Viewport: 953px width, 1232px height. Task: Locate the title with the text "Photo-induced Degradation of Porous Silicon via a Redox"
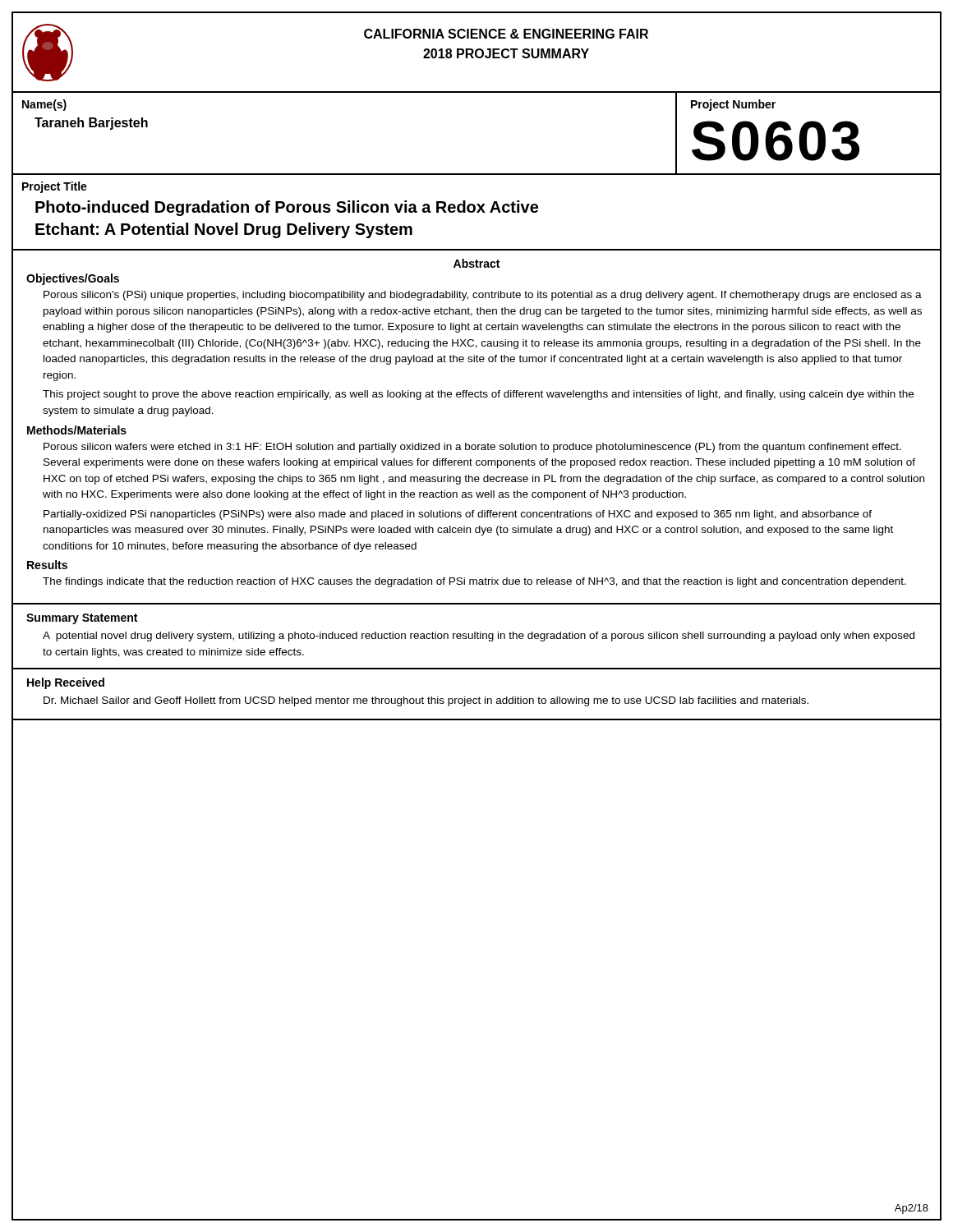287,218
